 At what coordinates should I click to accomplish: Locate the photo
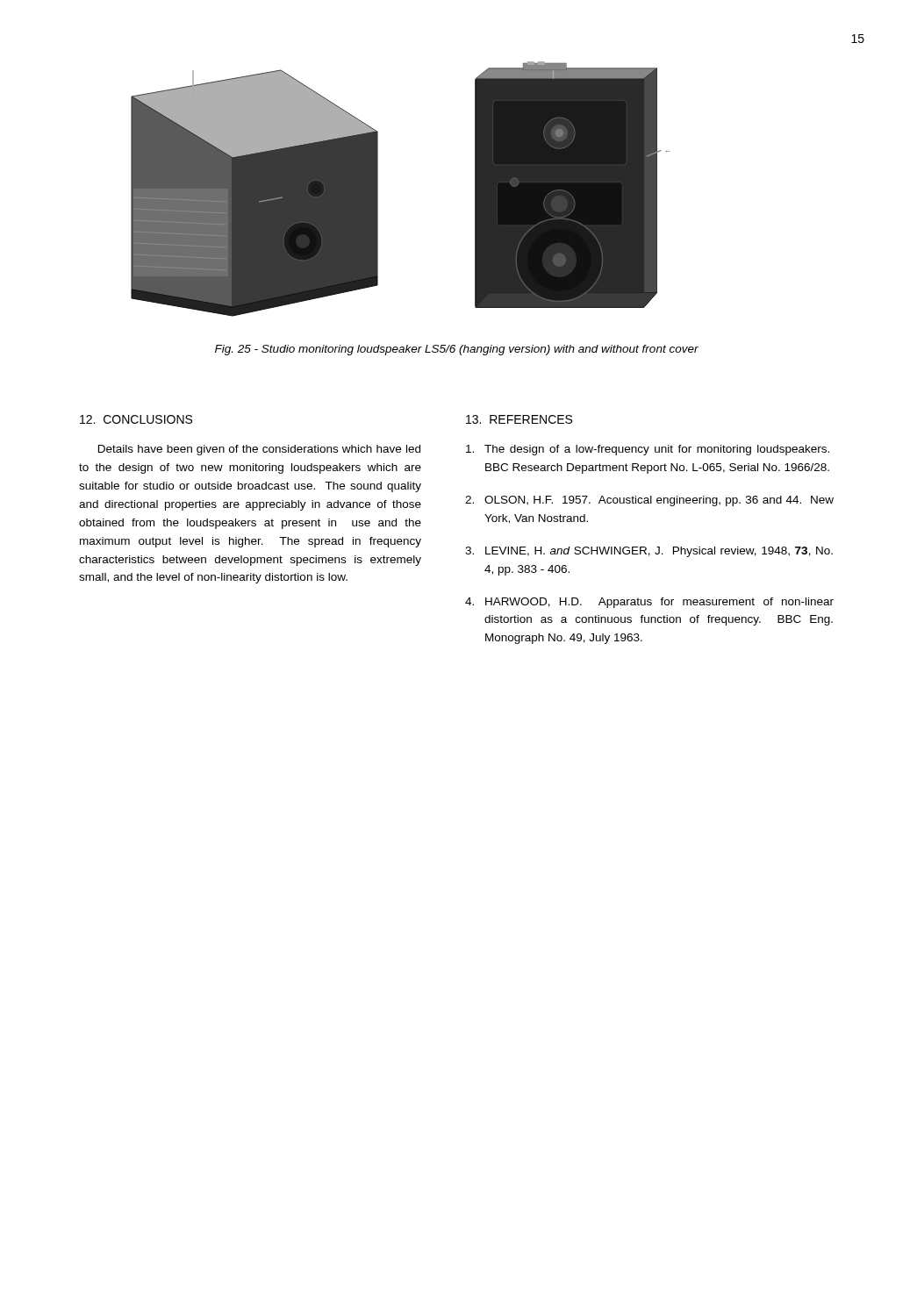click(x=456, y=193)
